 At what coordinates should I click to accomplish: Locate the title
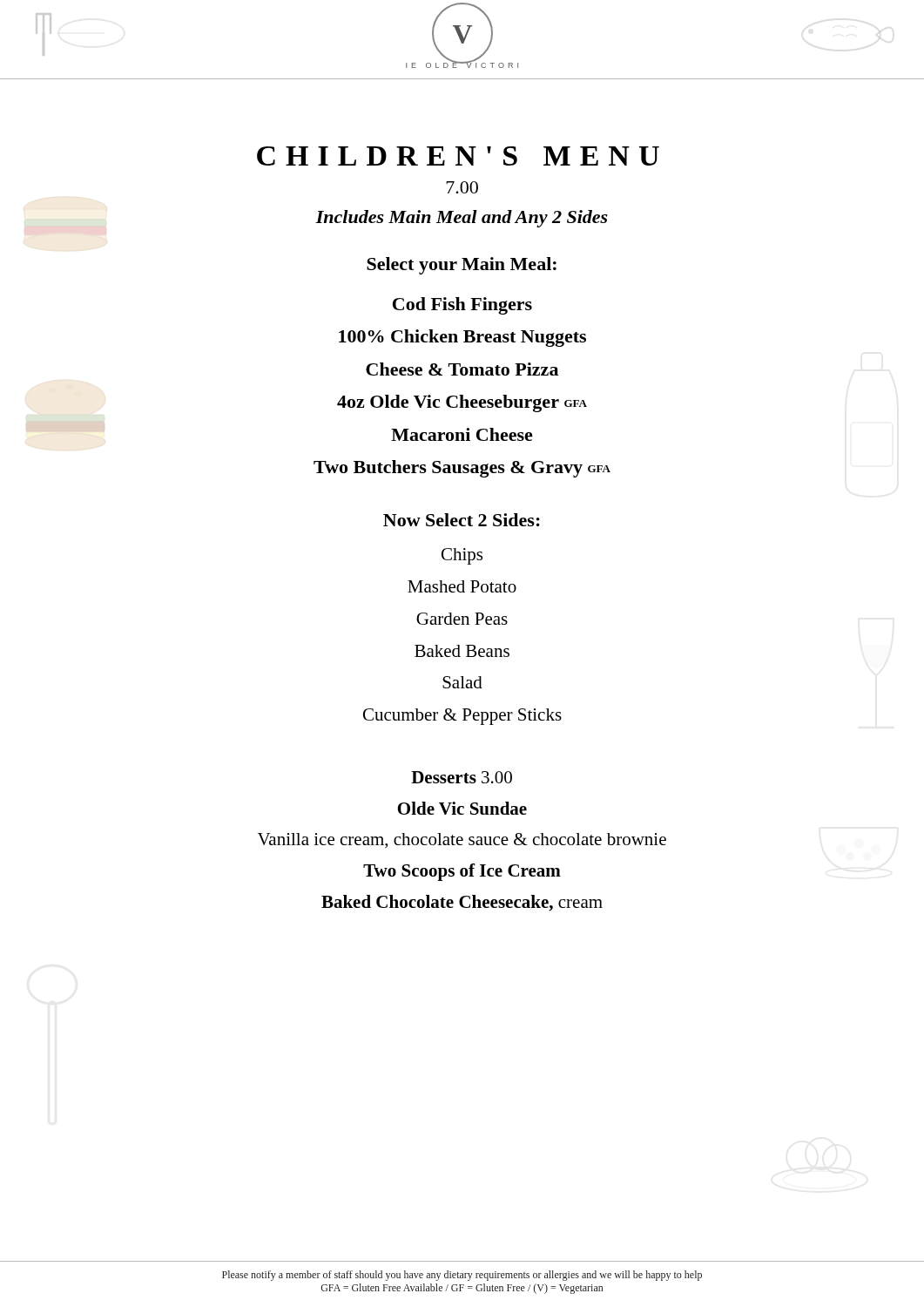462,156
